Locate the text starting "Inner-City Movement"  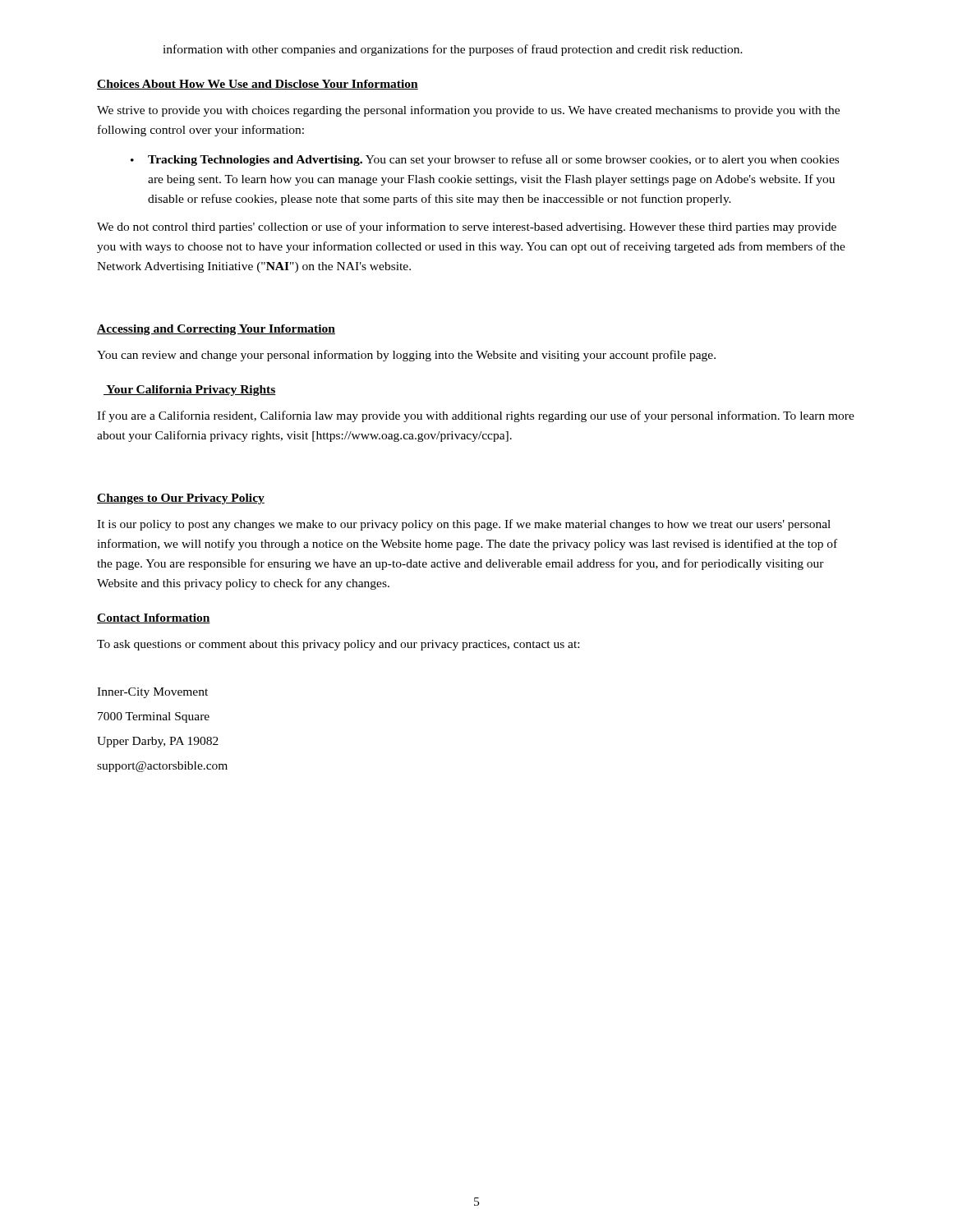tap(153, 691)
